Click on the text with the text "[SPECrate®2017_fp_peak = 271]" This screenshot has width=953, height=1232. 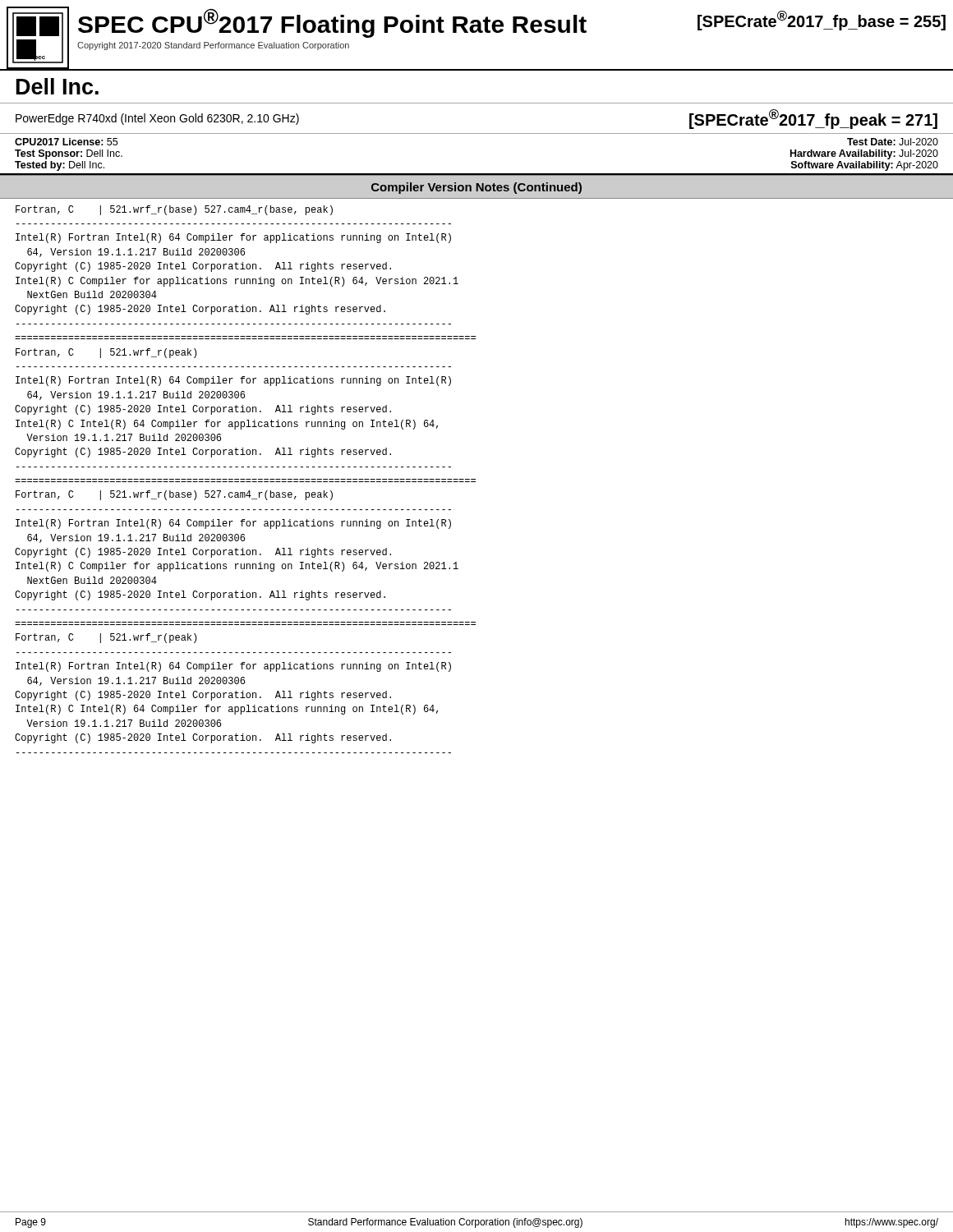pos(813,118)
